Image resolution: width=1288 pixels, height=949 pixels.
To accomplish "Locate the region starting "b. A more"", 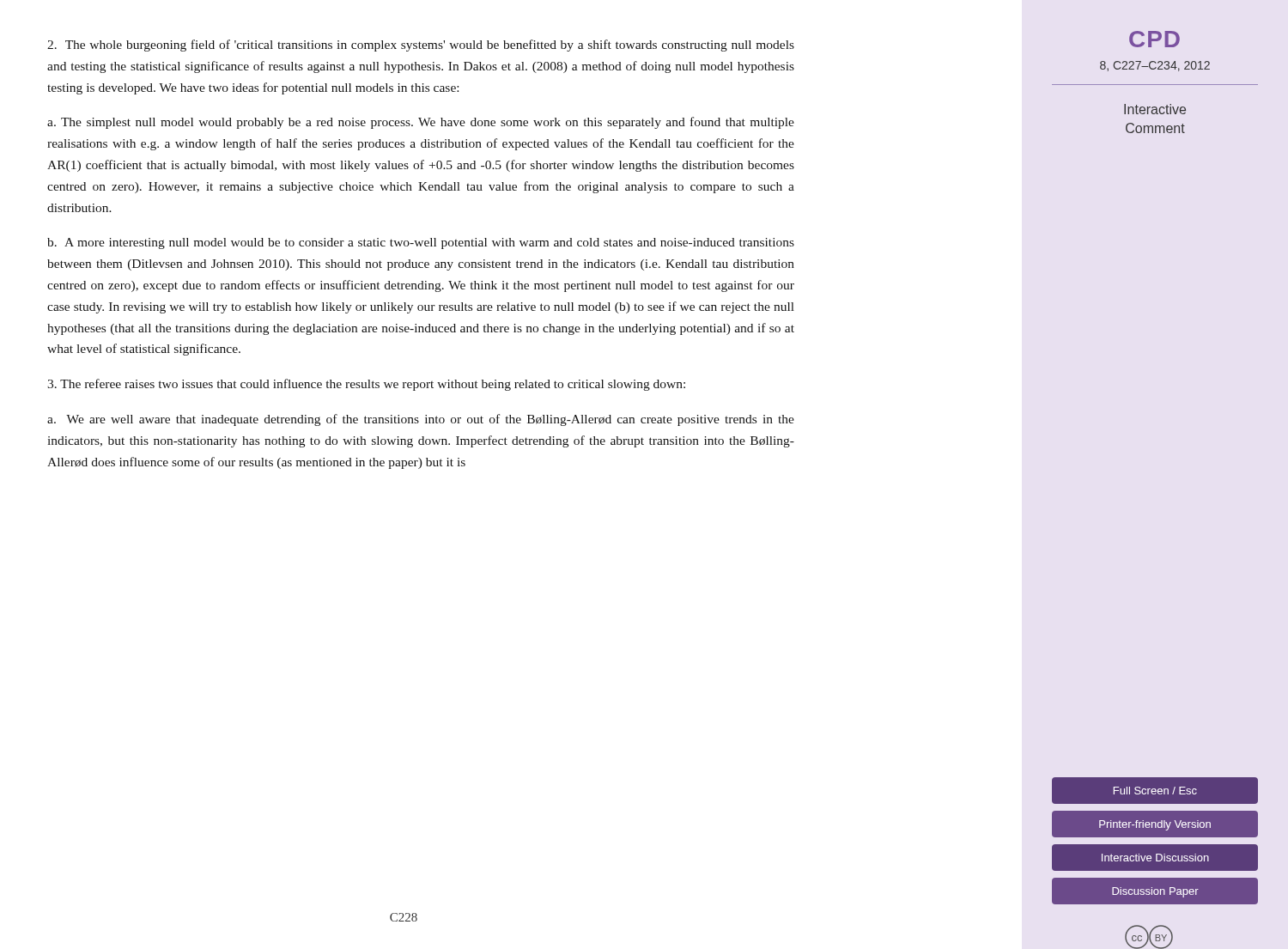I will click(x=421, y=296).
